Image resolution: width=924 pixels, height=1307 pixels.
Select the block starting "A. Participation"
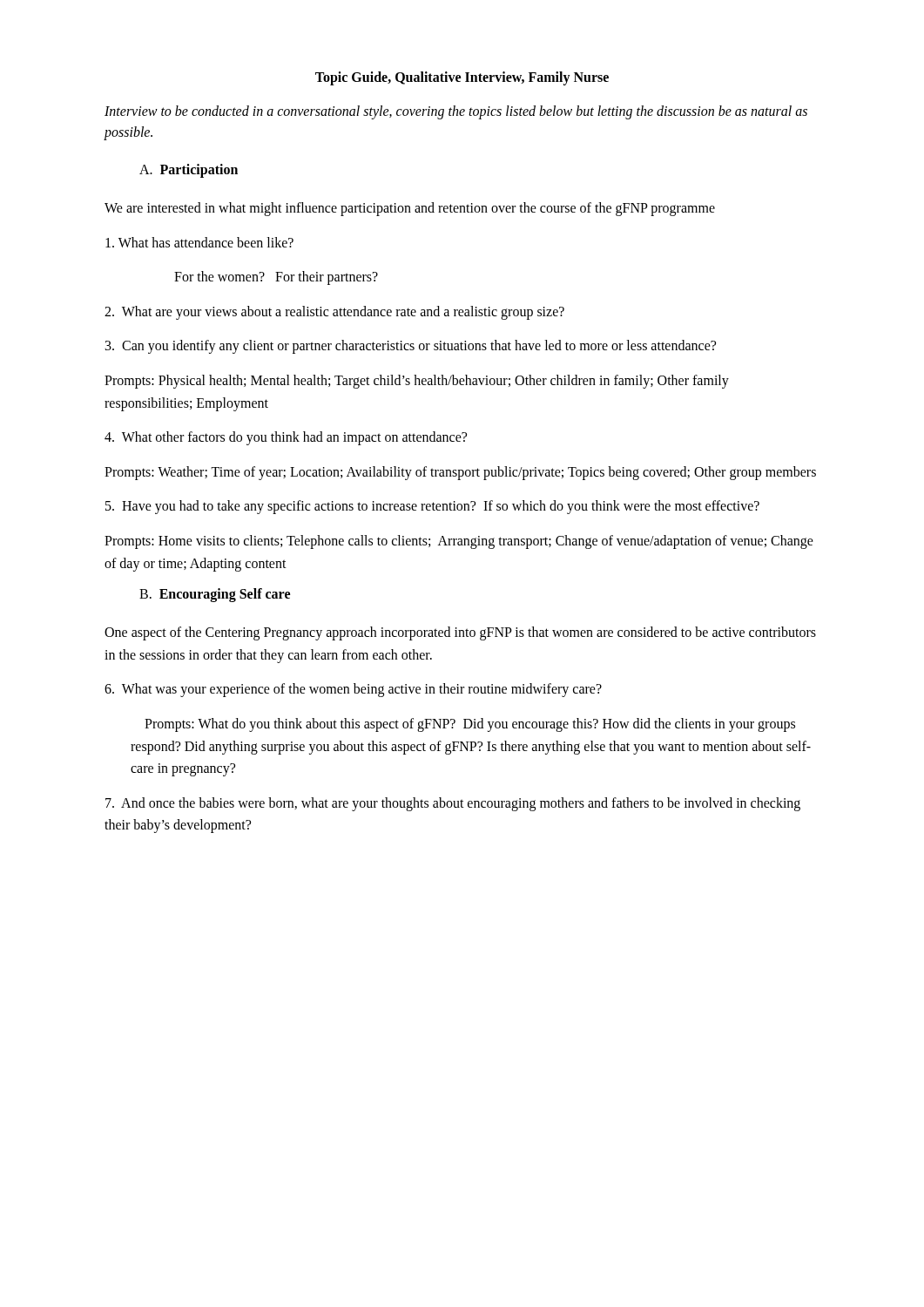click(x=189, y=169)
